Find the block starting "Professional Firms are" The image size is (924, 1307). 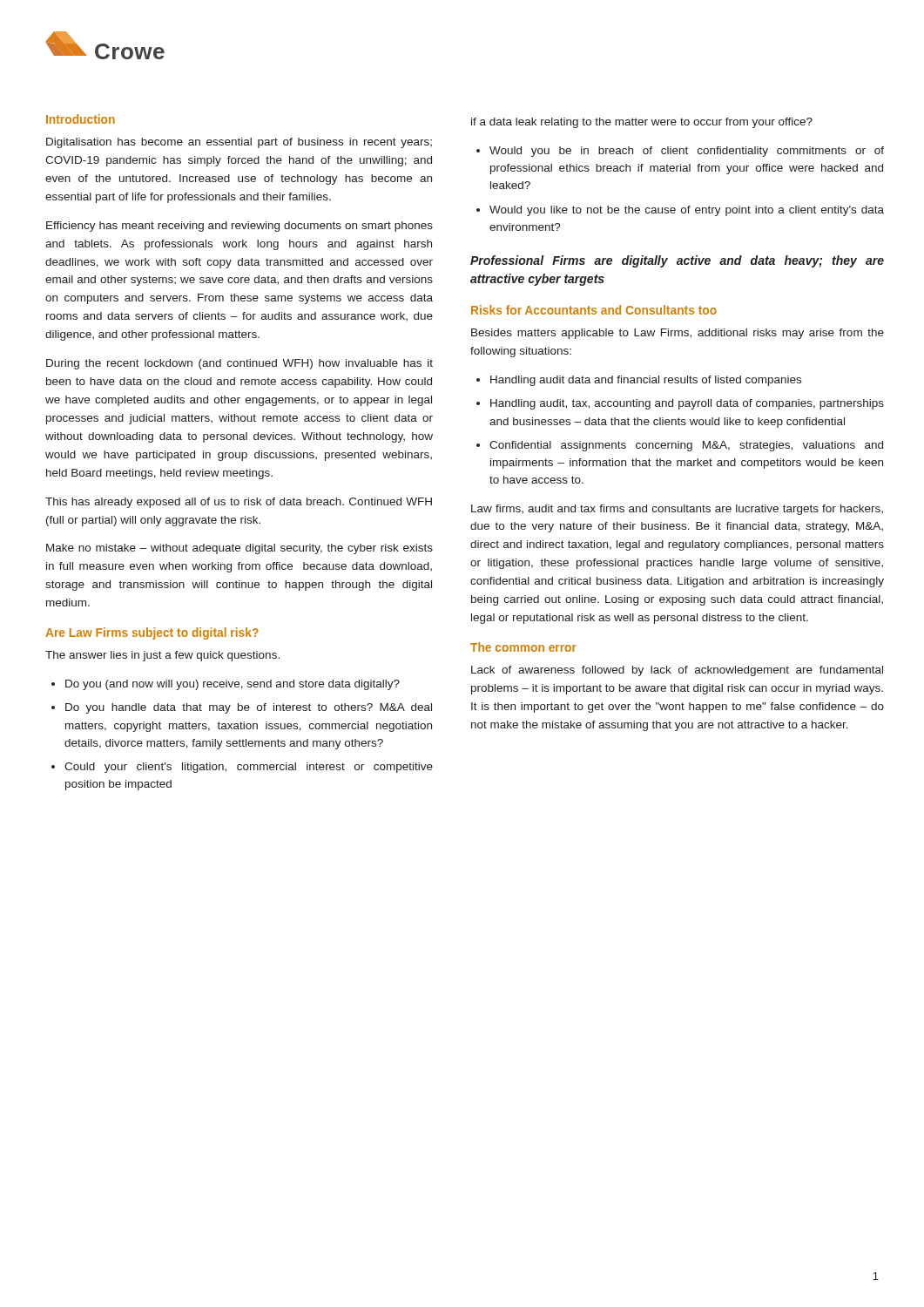pos(677,270)
